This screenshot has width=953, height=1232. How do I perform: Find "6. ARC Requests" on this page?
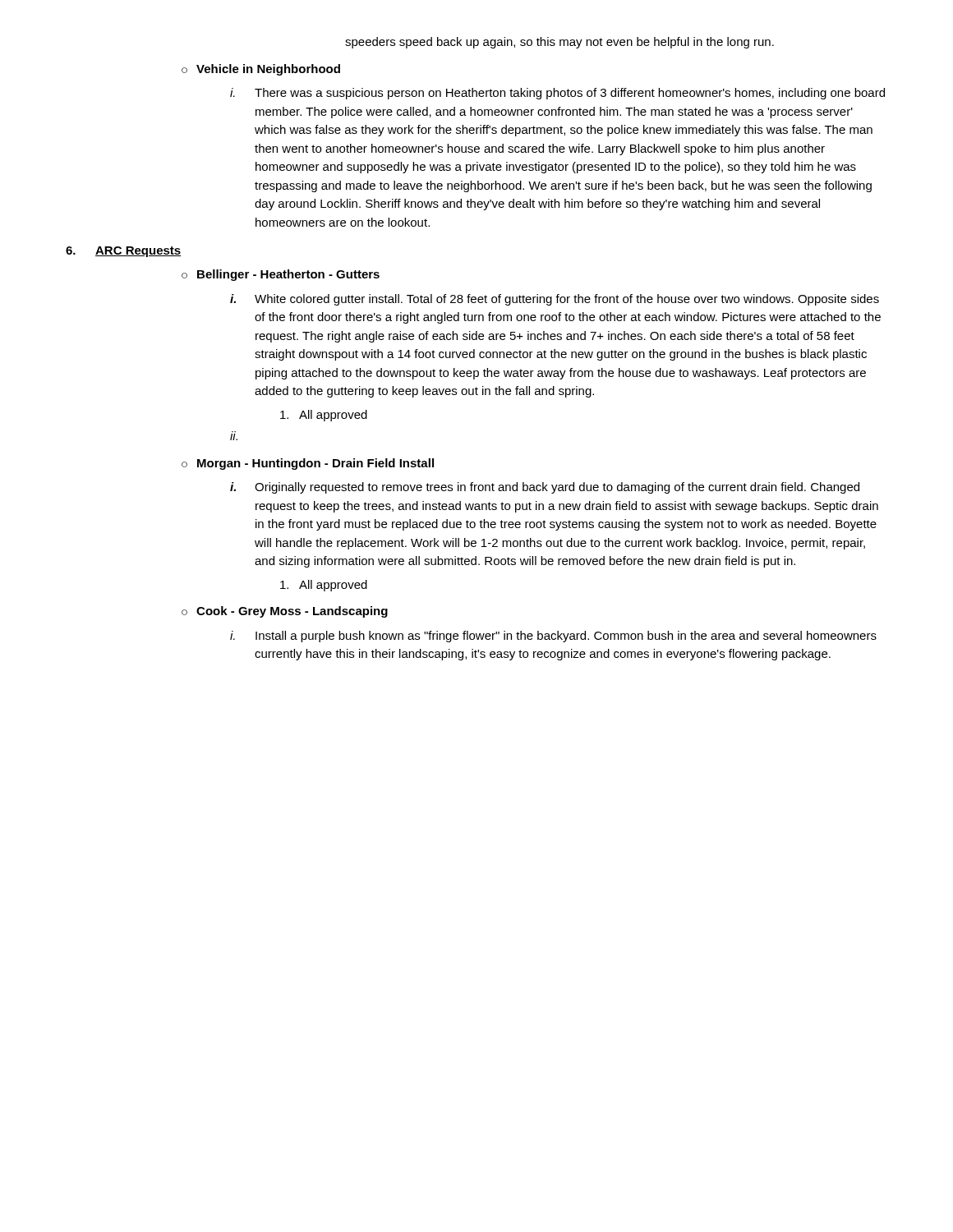pos(123,252)
